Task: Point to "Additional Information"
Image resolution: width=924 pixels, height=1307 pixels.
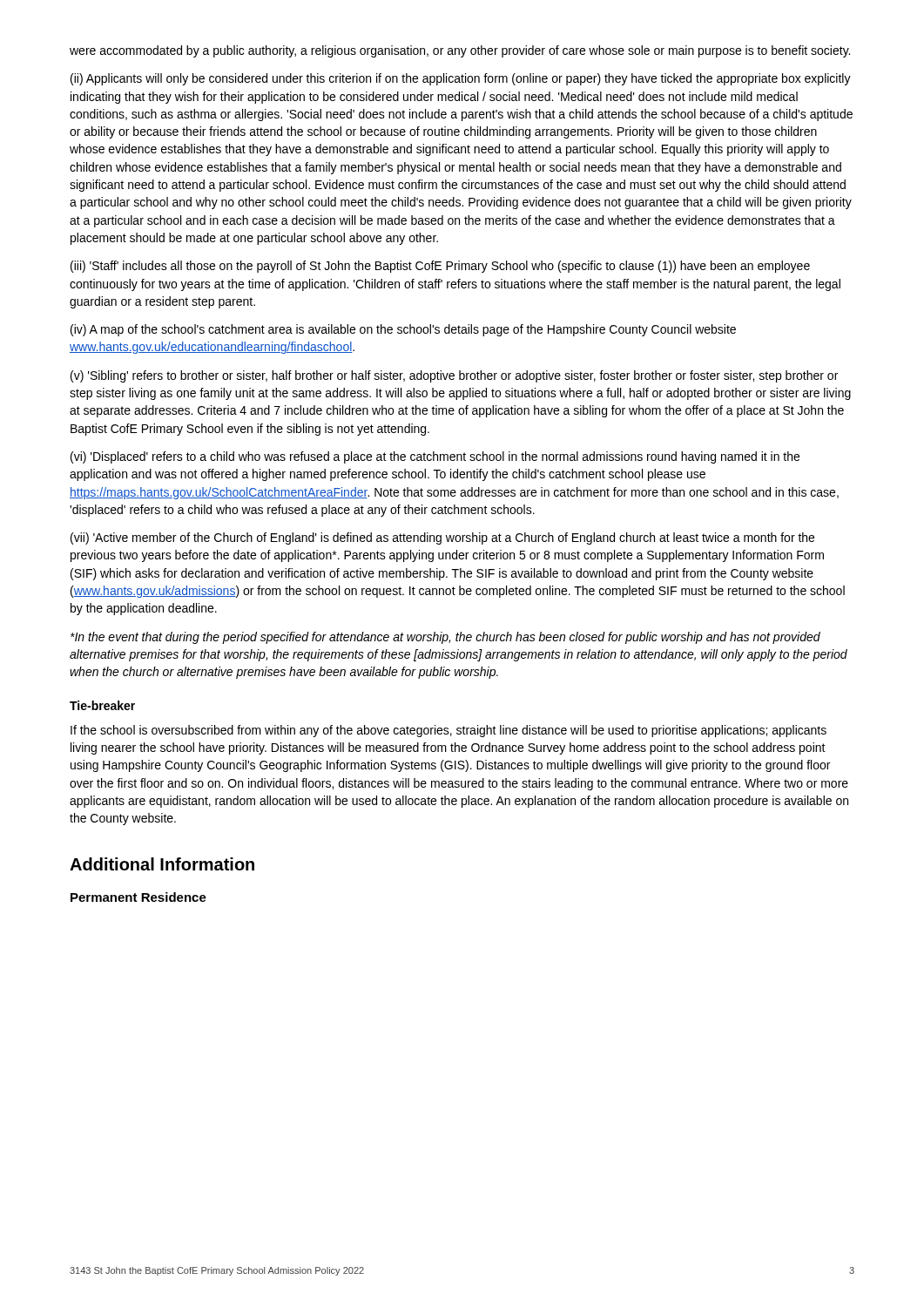Action: (x=162, y=864)
